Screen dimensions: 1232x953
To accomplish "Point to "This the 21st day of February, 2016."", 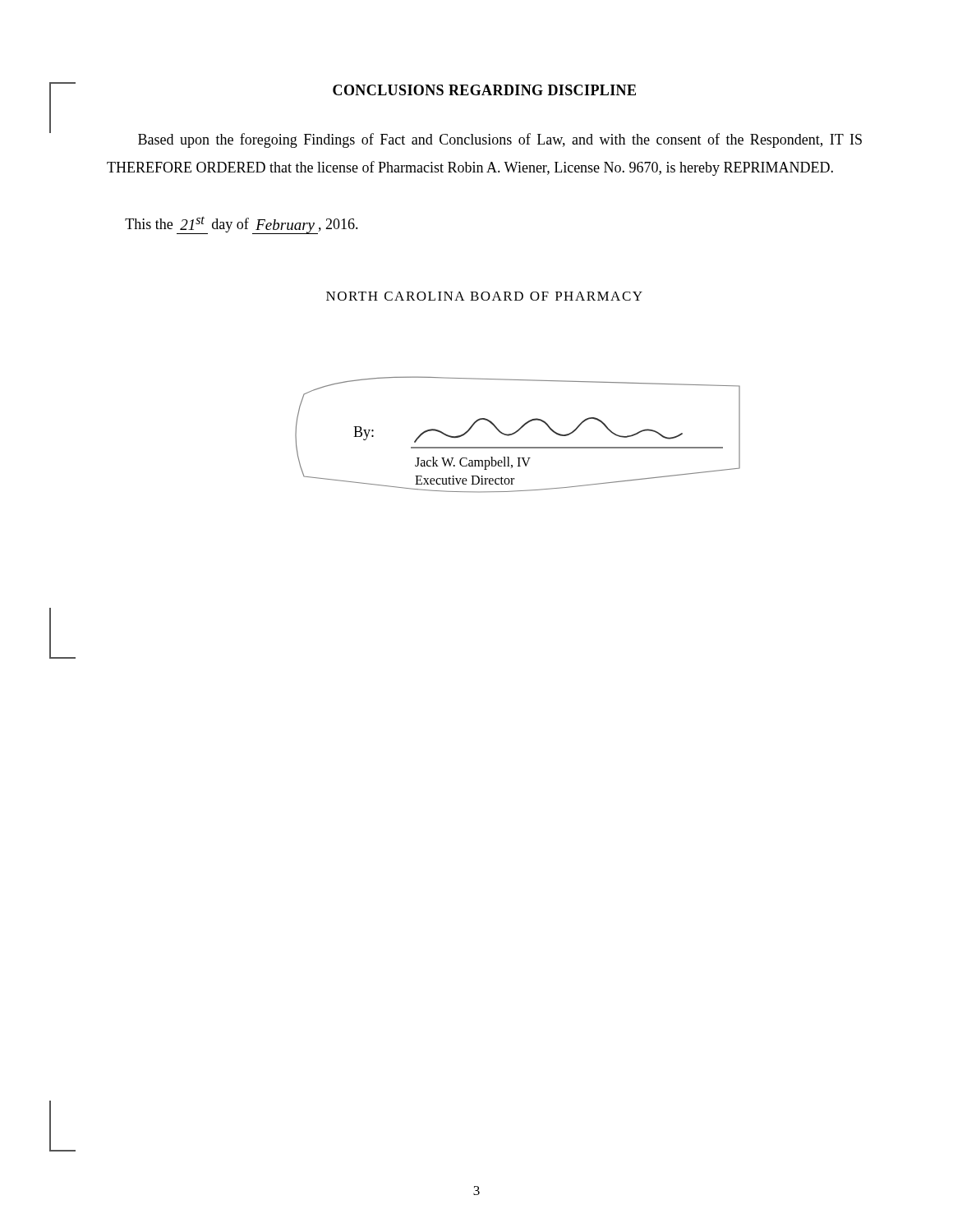I will [233, 223].
